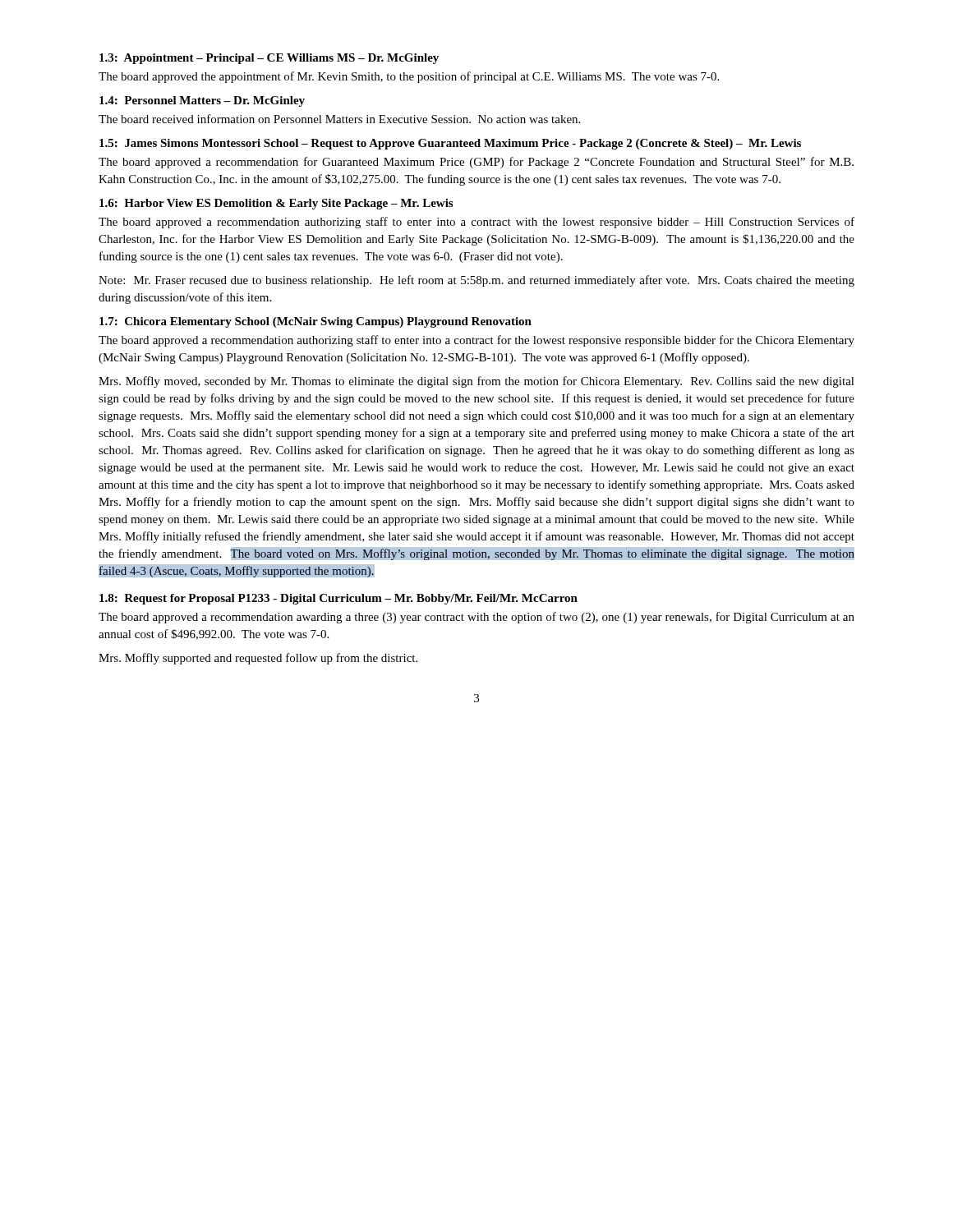Image resolution: width=953 pixels, height=1232 pixels.
Task: Point to the block starting "1.5: James Simons Montessori School – Request to"
Action: click(450, 143)
